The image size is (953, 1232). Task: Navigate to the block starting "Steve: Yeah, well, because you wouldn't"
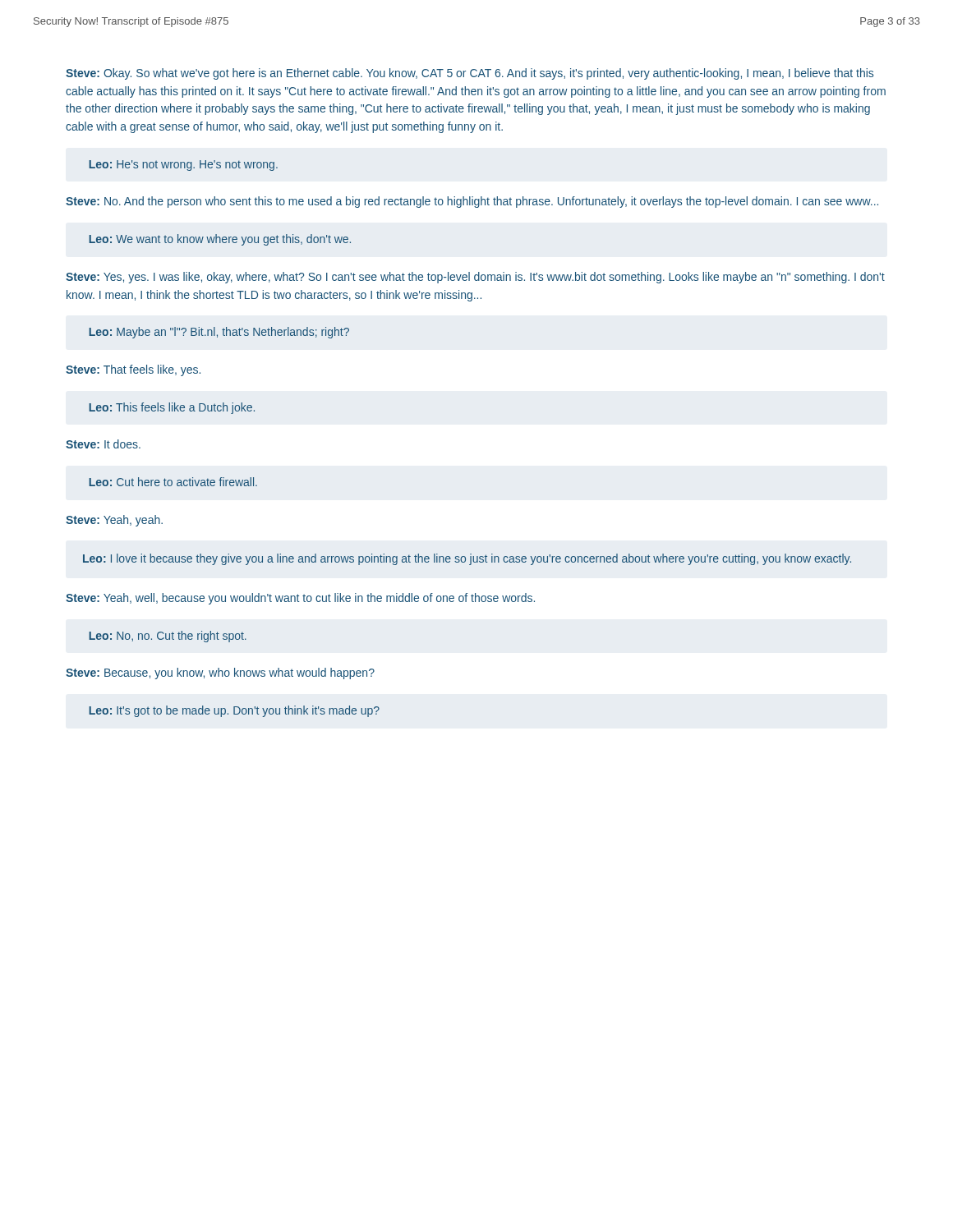click(301, 598)
